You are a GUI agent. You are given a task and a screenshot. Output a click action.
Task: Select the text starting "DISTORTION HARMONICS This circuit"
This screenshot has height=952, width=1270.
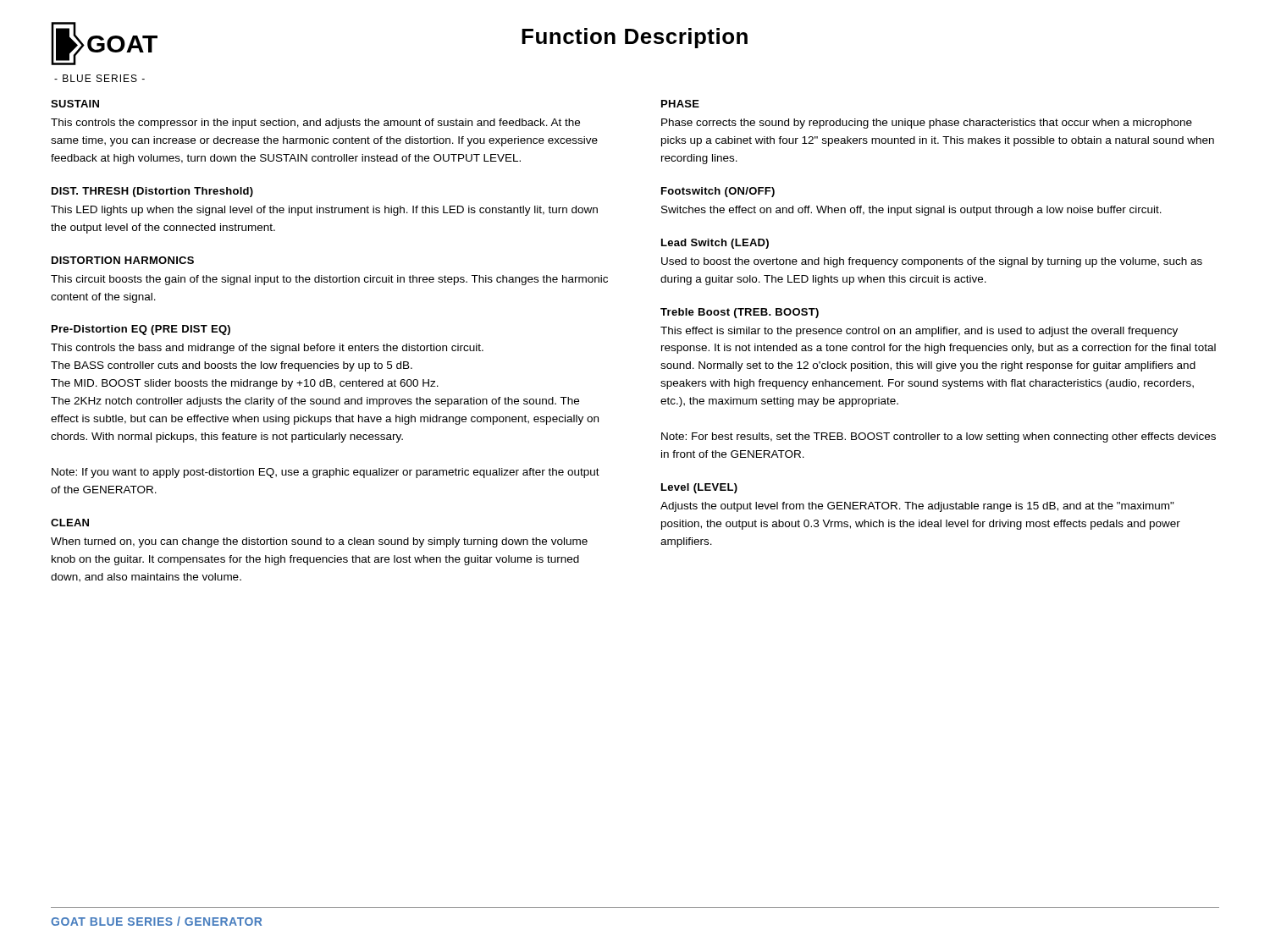pos(330,280)
